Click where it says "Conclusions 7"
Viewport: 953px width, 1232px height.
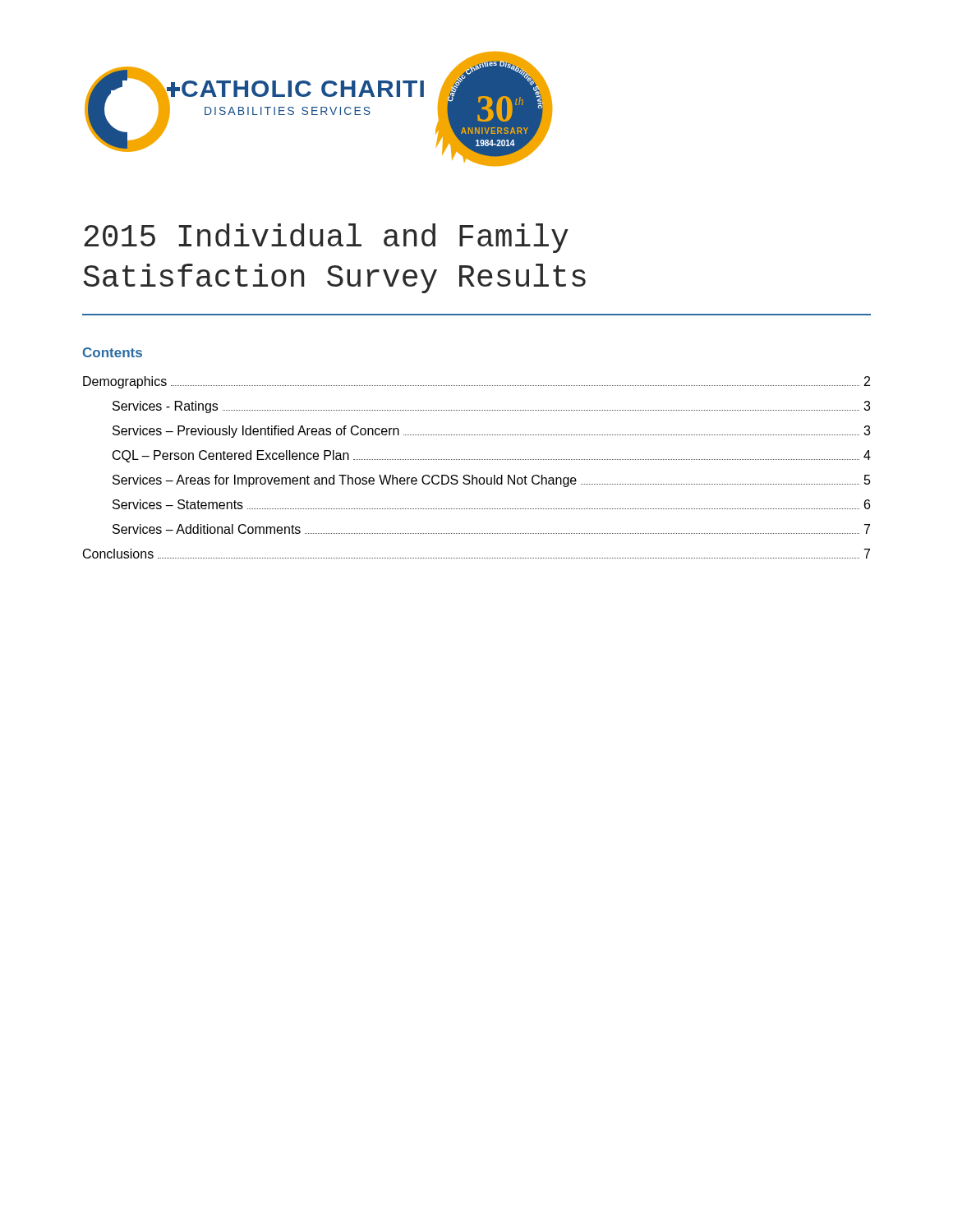[x=476, y=554]
